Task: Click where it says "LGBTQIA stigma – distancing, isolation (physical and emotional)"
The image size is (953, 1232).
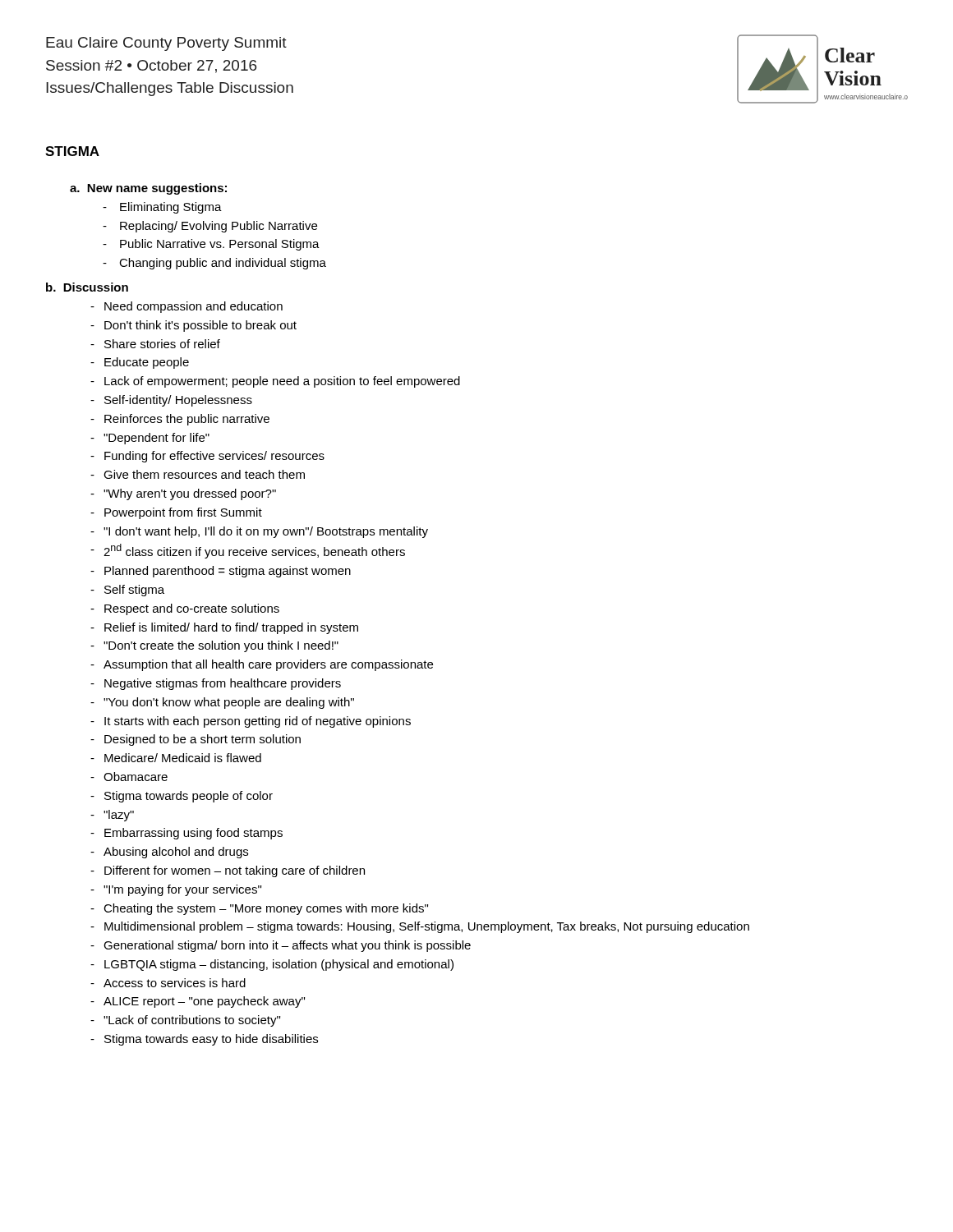Action: pos(279,964)
